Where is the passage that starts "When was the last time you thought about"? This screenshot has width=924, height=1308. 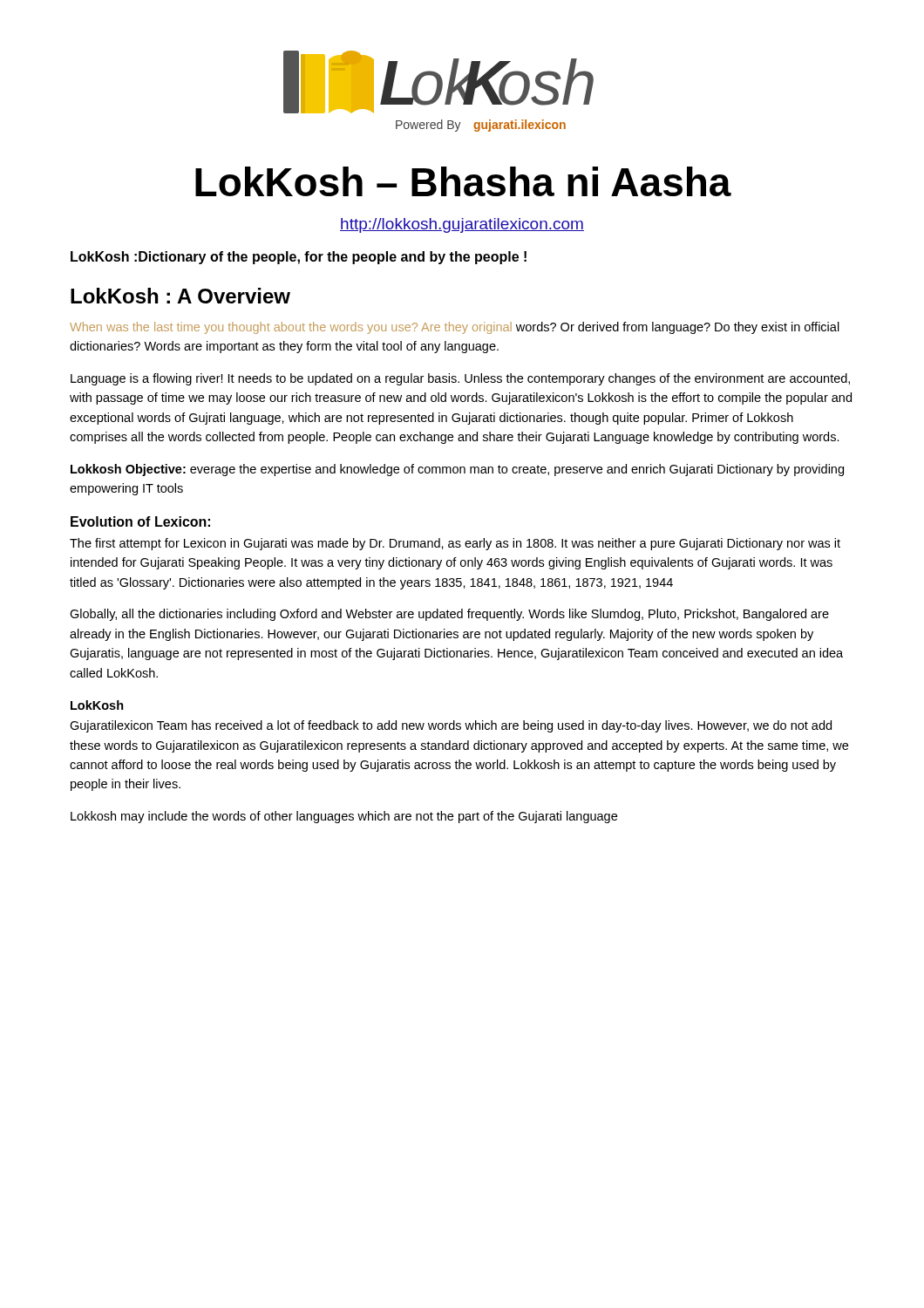(x=455, y=337)
